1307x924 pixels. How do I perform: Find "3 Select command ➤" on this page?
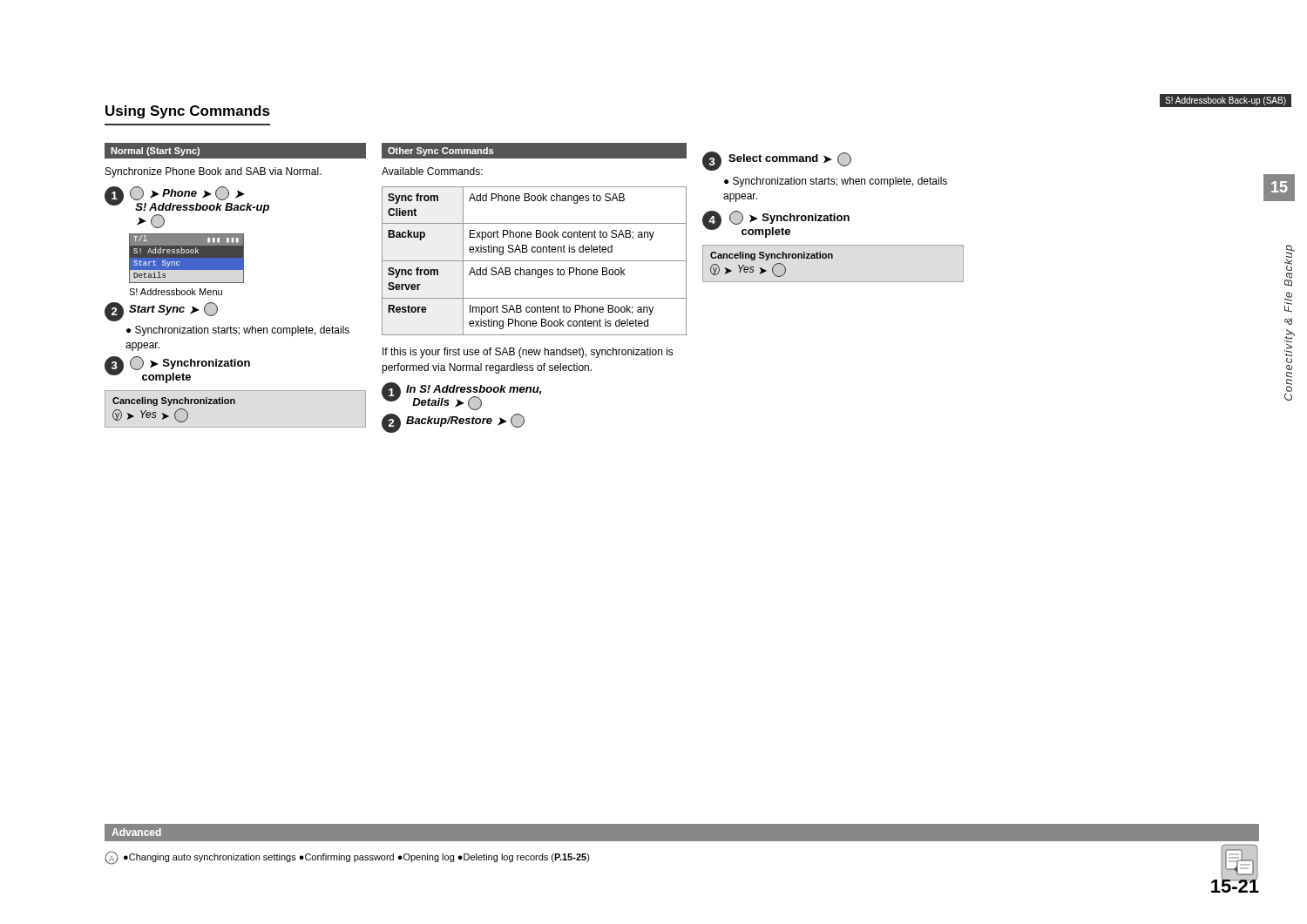(x=777, y=161)
